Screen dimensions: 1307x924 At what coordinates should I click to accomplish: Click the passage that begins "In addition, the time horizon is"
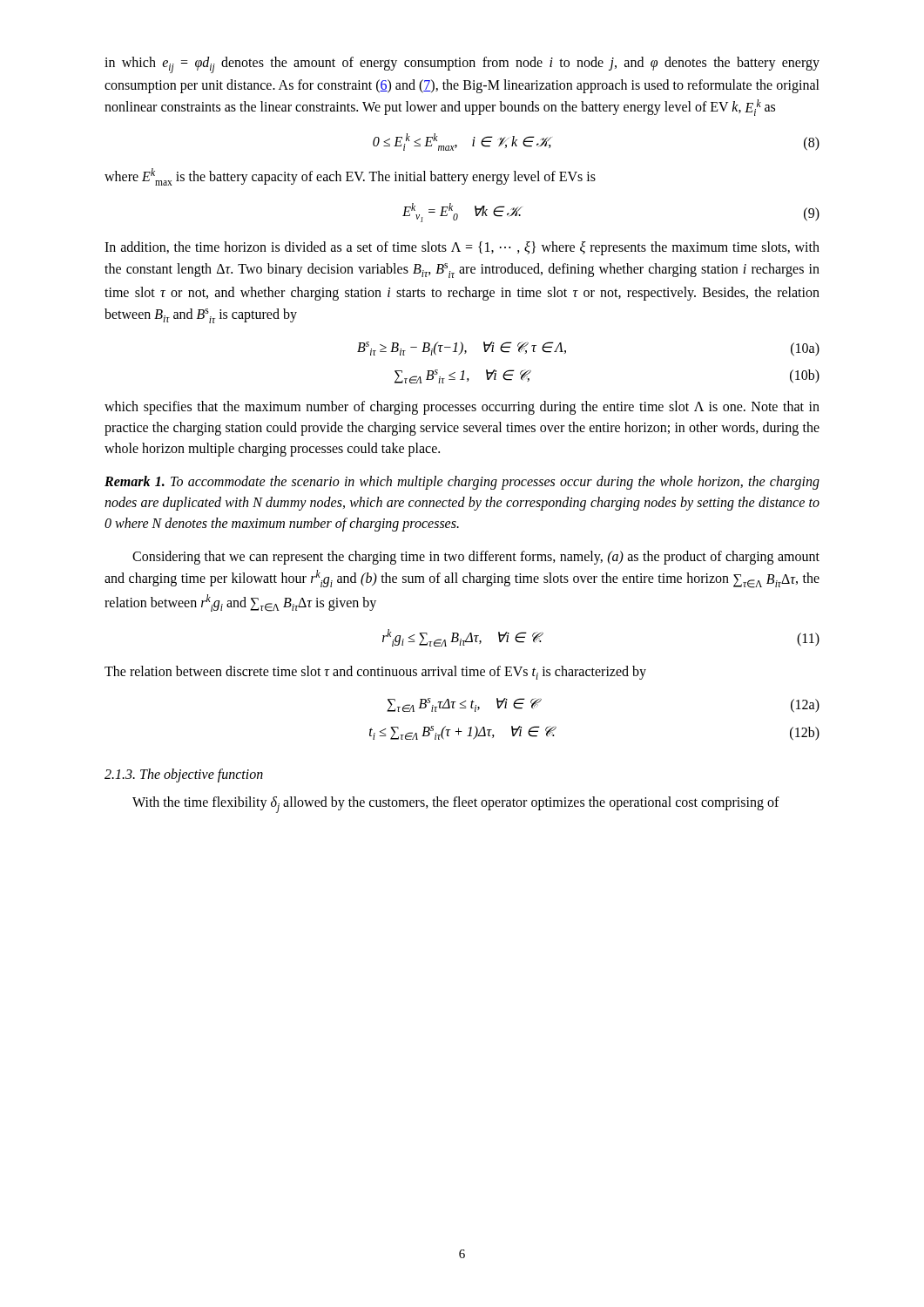click(462, 282)
